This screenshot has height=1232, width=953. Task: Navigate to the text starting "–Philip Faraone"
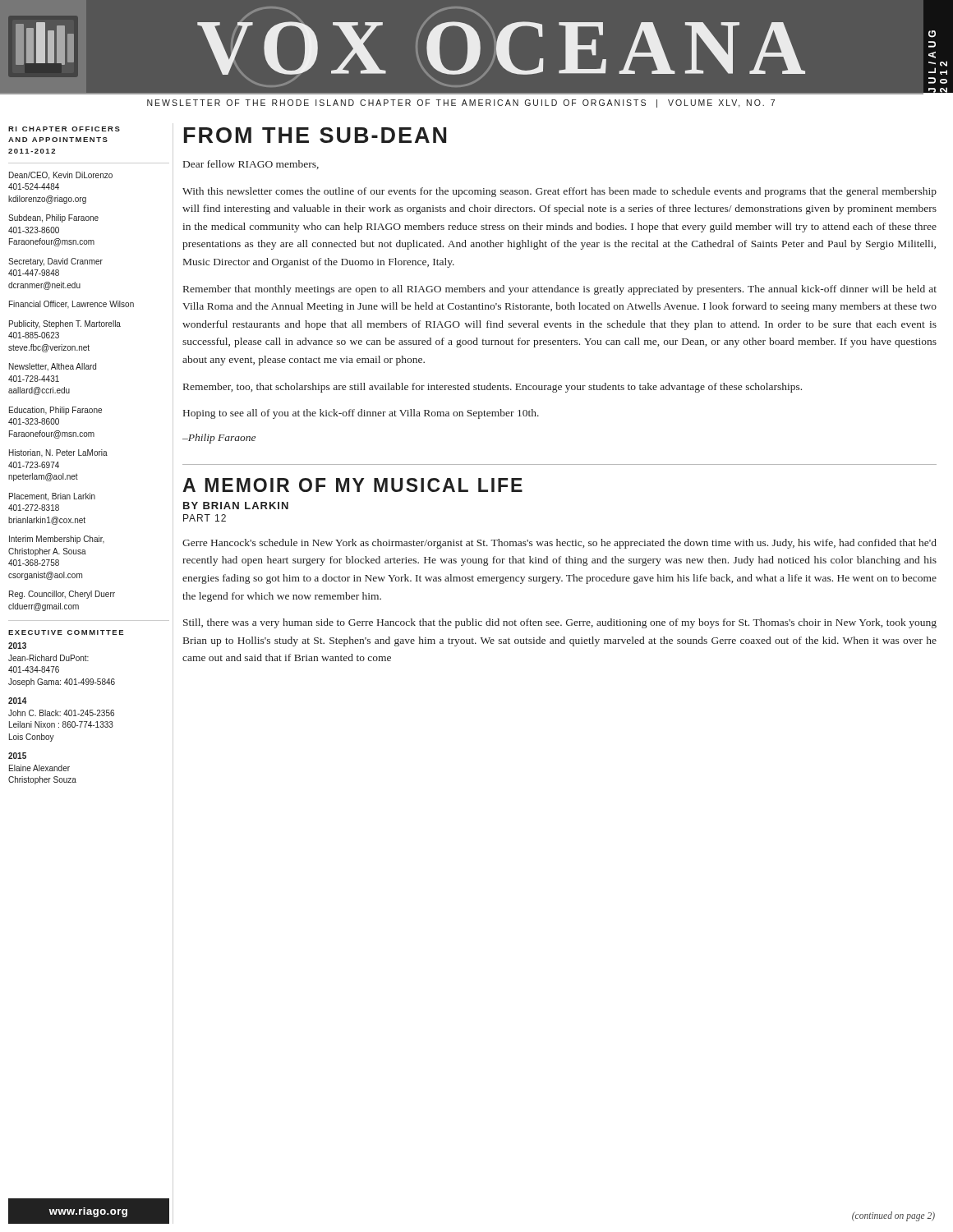click(x=219, y=437)
